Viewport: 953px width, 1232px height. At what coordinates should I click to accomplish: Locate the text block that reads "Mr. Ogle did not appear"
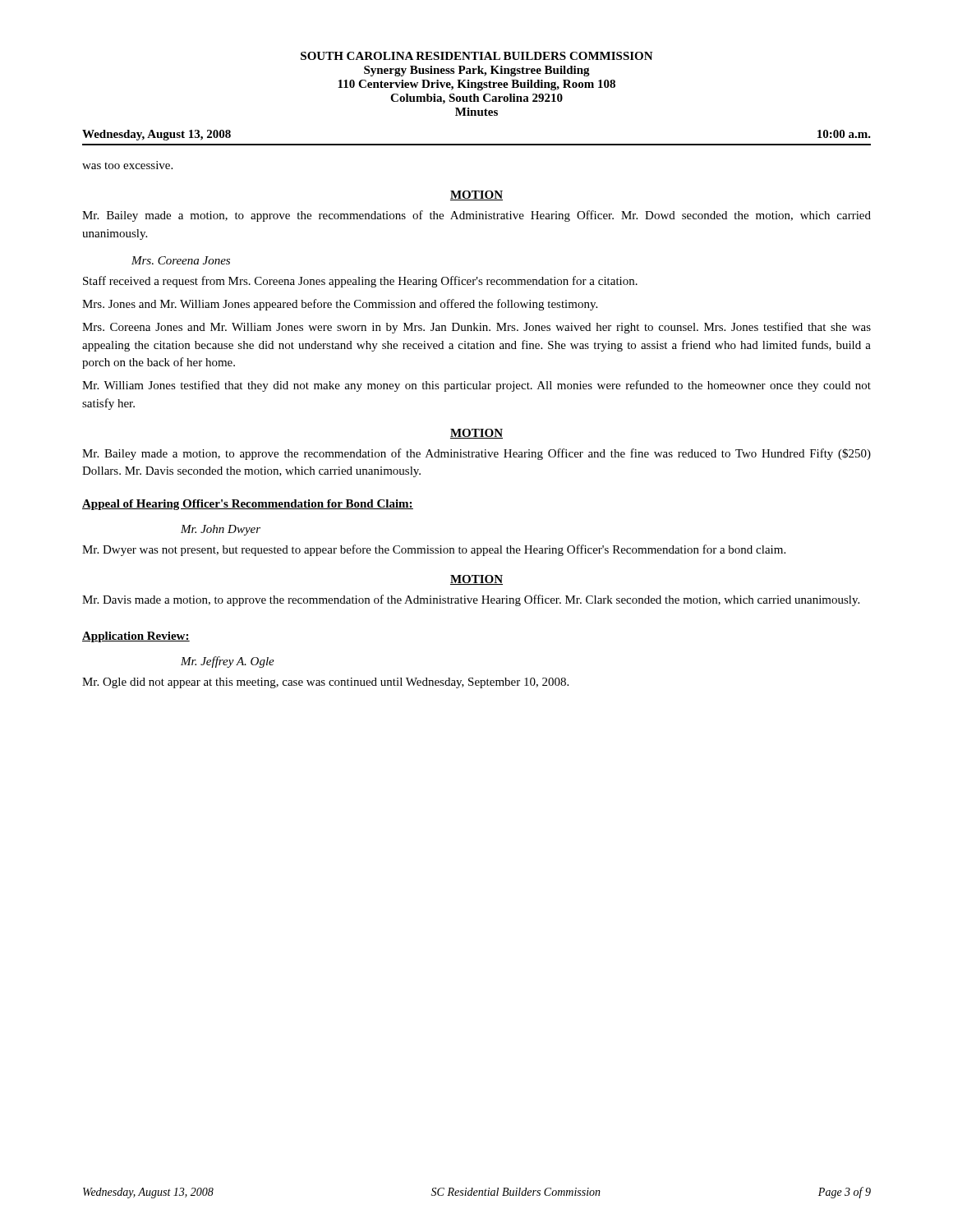pos(326,681)
